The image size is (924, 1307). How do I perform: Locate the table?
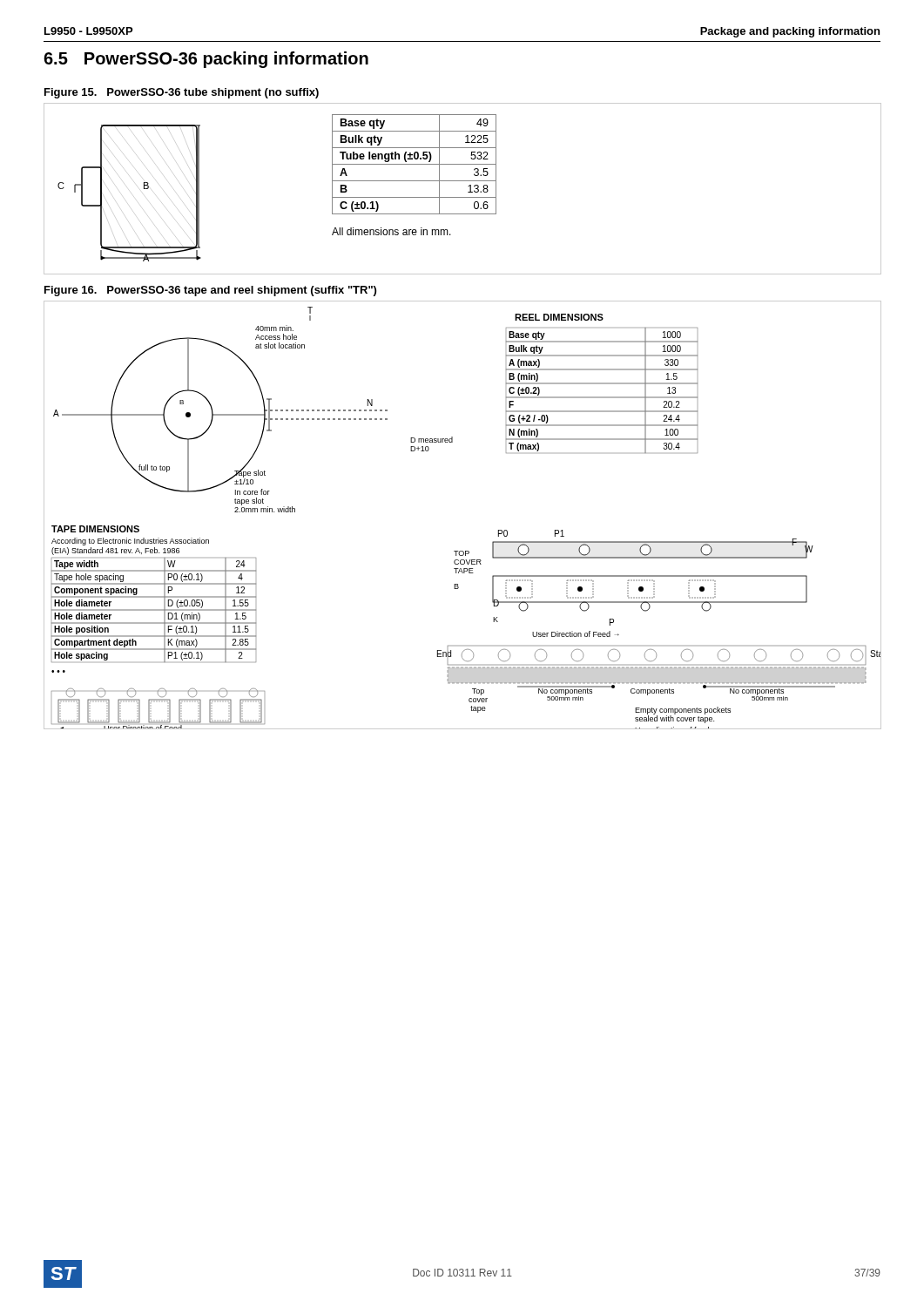pos(414,164)
